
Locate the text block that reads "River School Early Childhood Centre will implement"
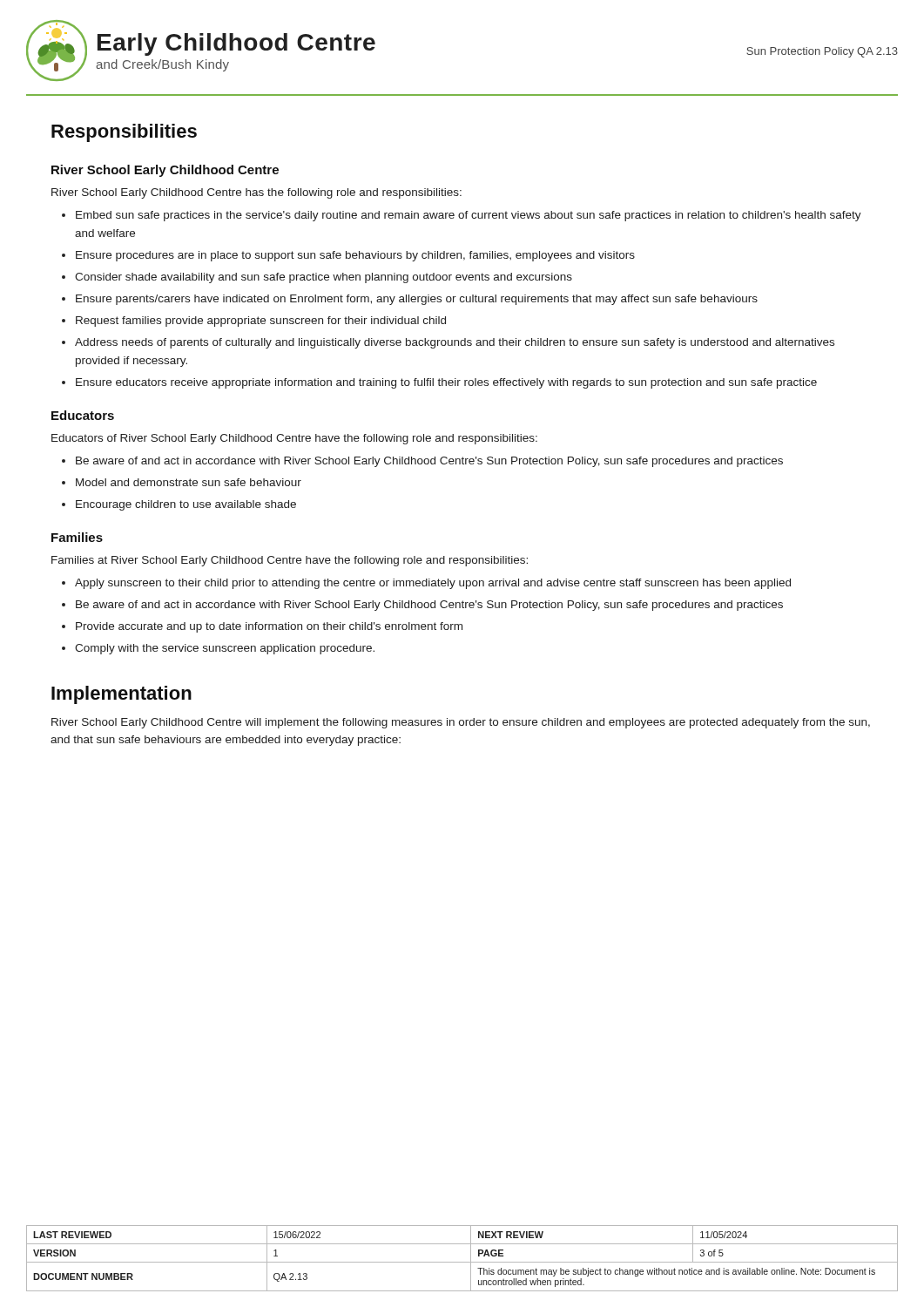coord(461,730)
